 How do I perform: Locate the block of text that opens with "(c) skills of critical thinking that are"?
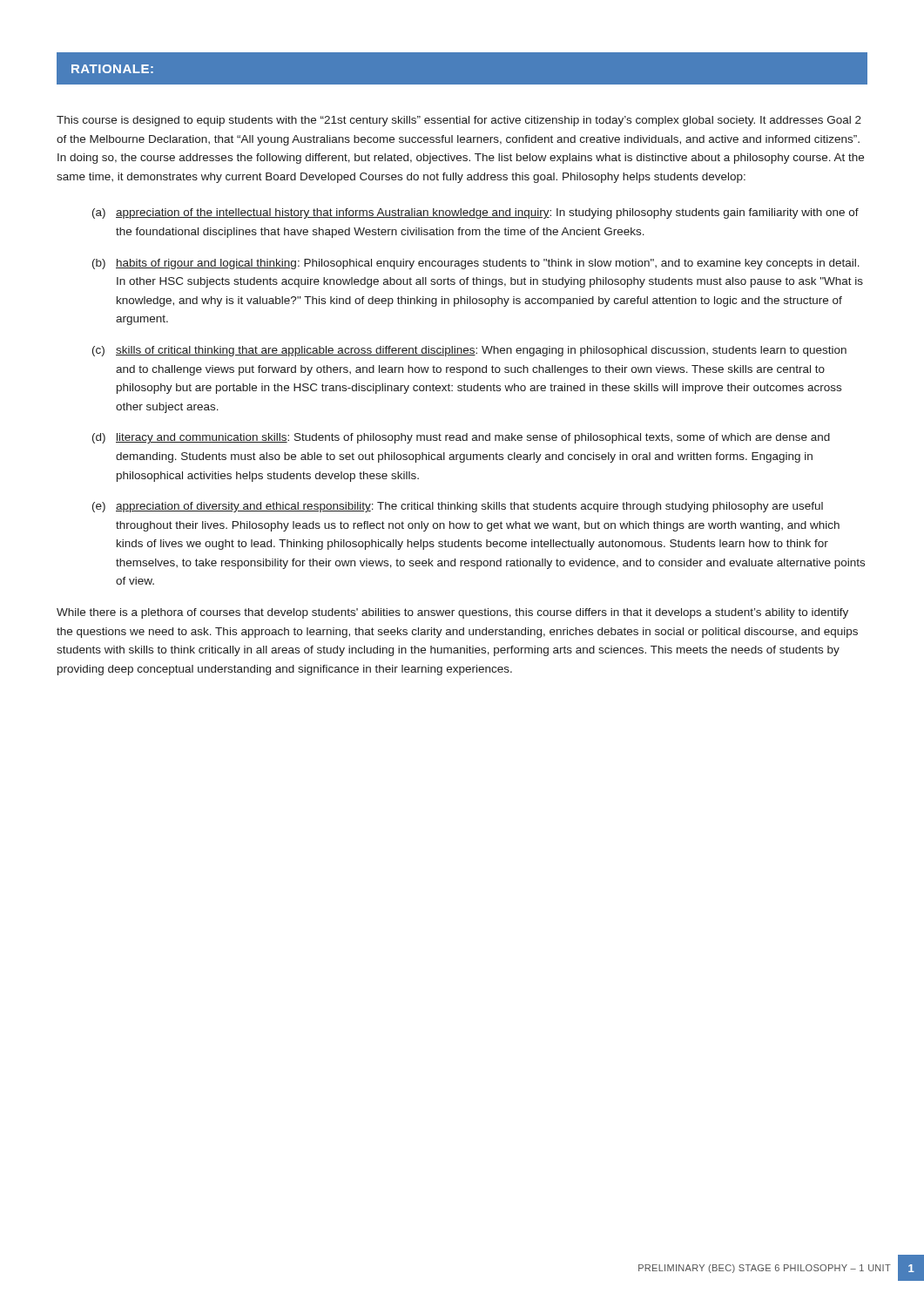[479, 378]
